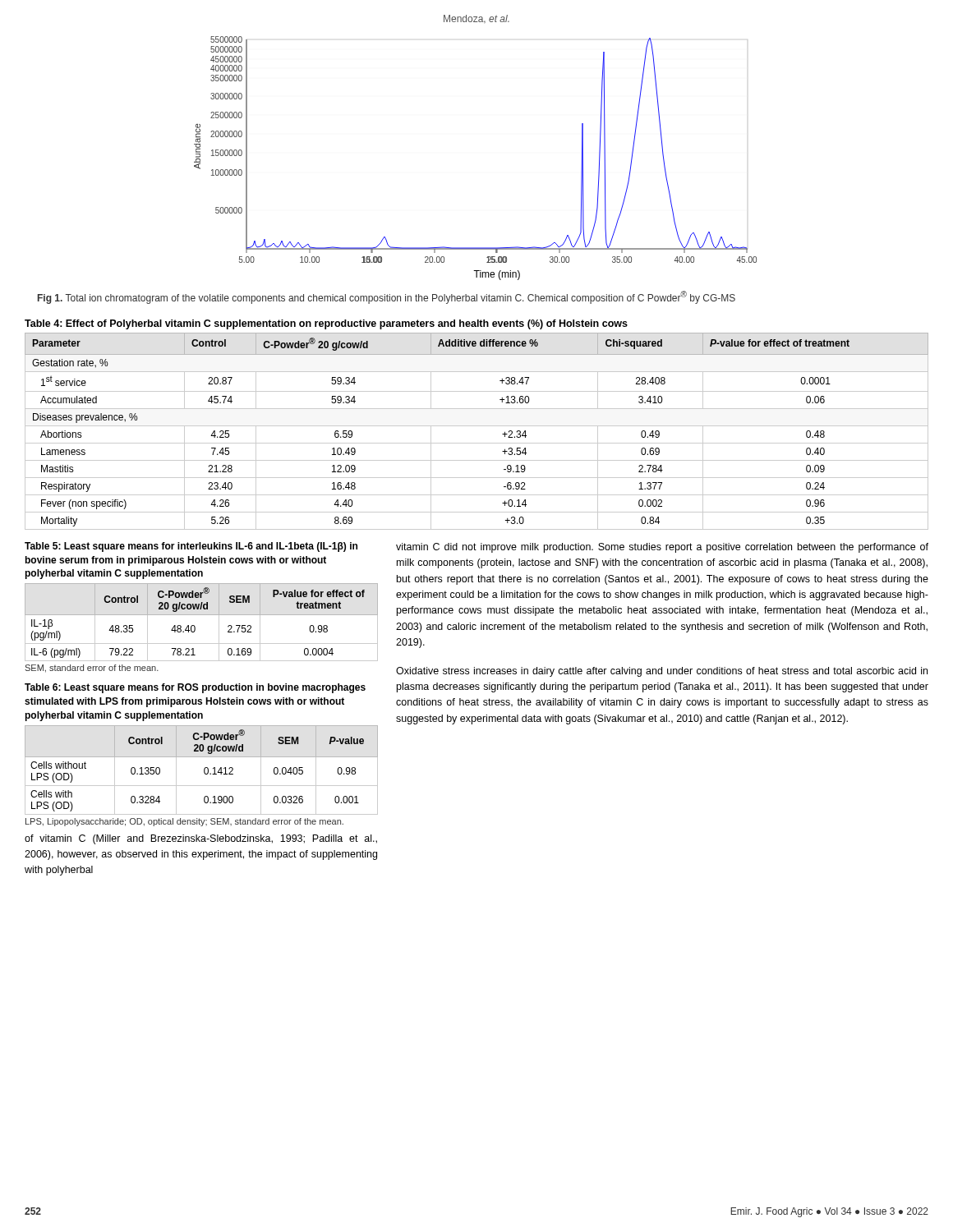This screenshot has height=1232, width=953.
Task: Find the table that mentions "Cells without LPS (OD)"
Action: coord(201,775)
